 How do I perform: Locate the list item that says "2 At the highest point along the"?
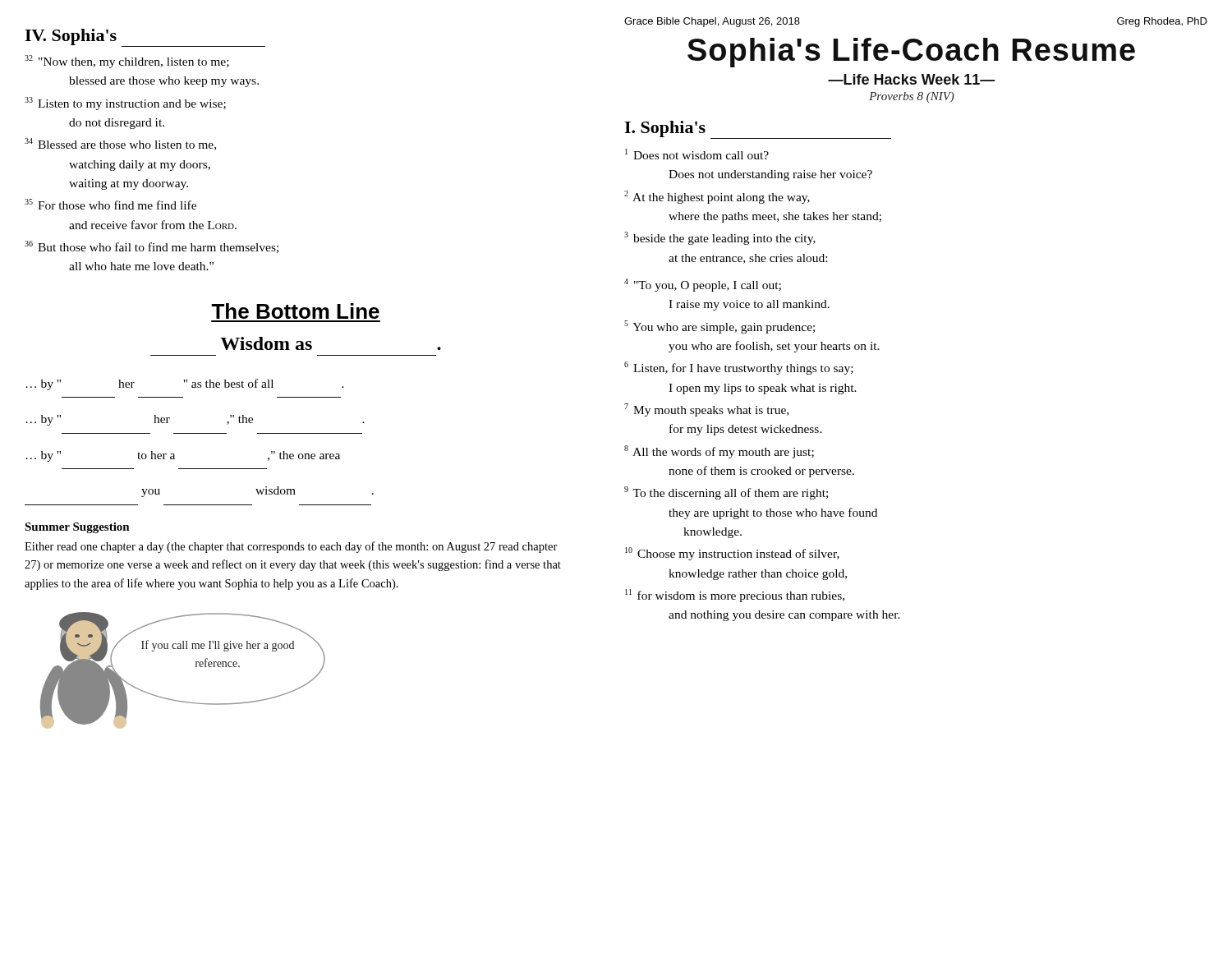[x=717, y=197]
